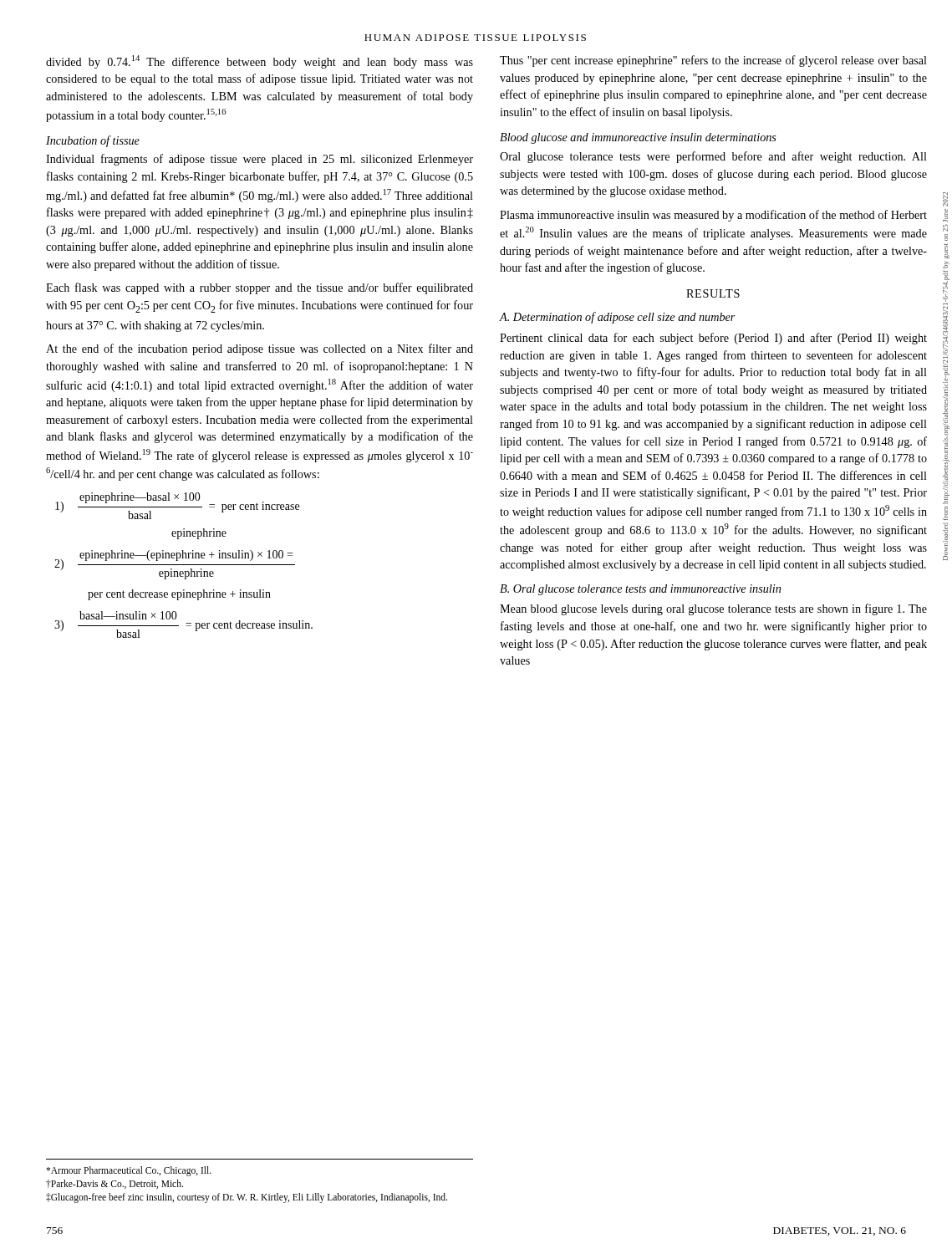Locate the block starting "B. Oral glucose"
Viewport: 952px width, 1254px height.
[641, 588]
